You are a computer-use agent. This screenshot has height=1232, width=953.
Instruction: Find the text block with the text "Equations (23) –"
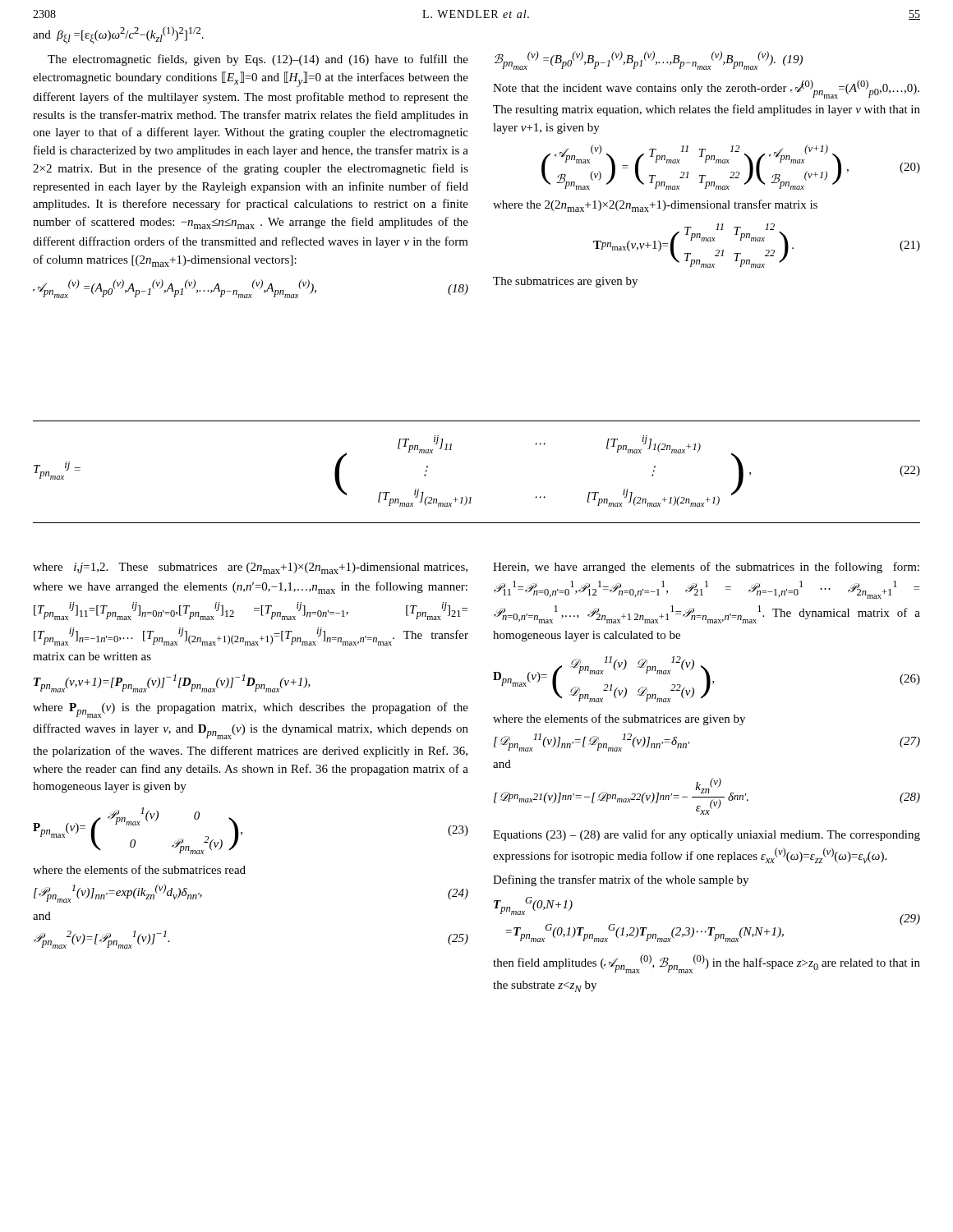point(707,847)
